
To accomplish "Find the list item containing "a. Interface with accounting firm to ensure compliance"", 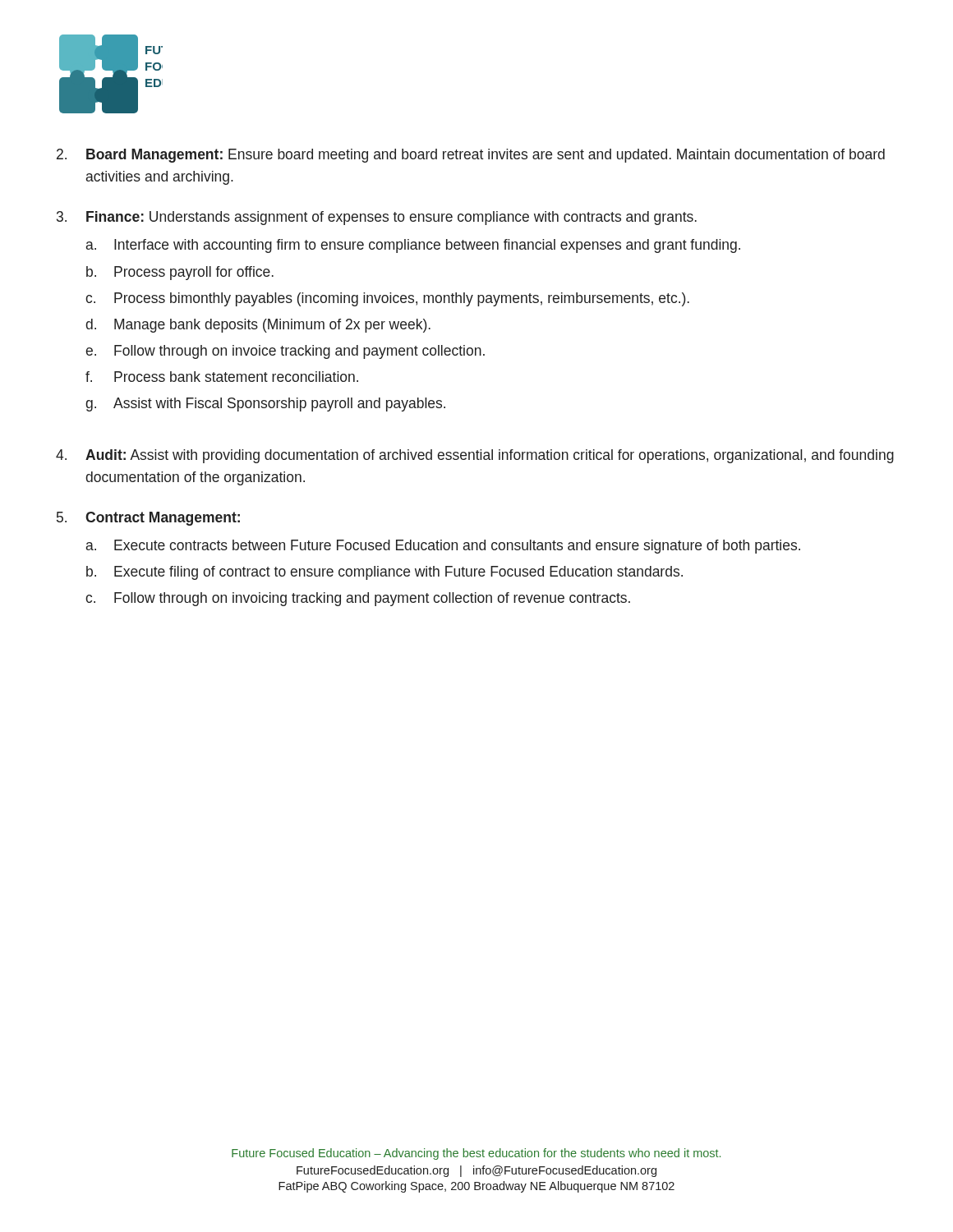I will 491,245.
